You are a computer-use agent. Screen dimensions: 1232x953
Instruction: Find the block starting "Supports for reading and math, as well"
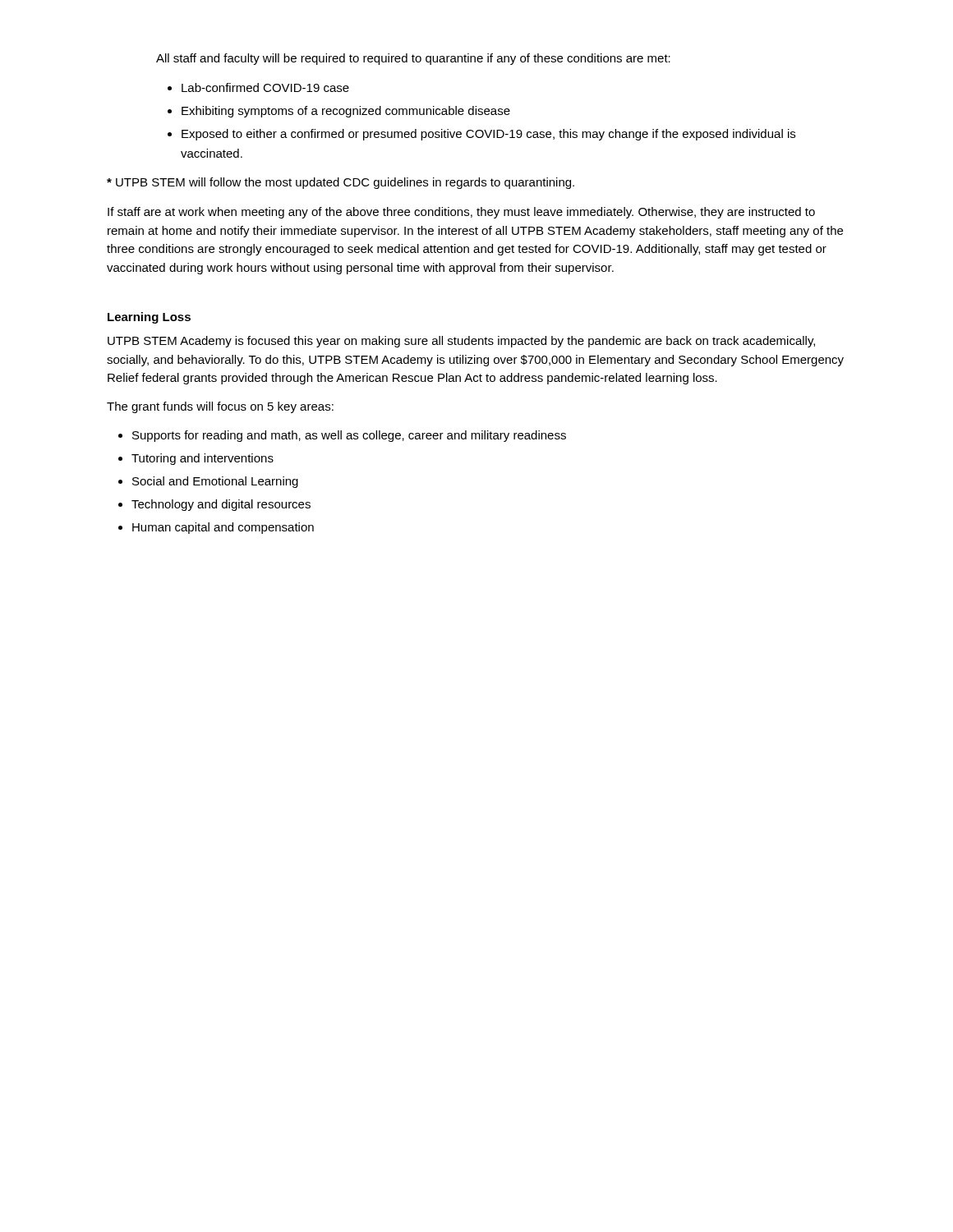349,435
